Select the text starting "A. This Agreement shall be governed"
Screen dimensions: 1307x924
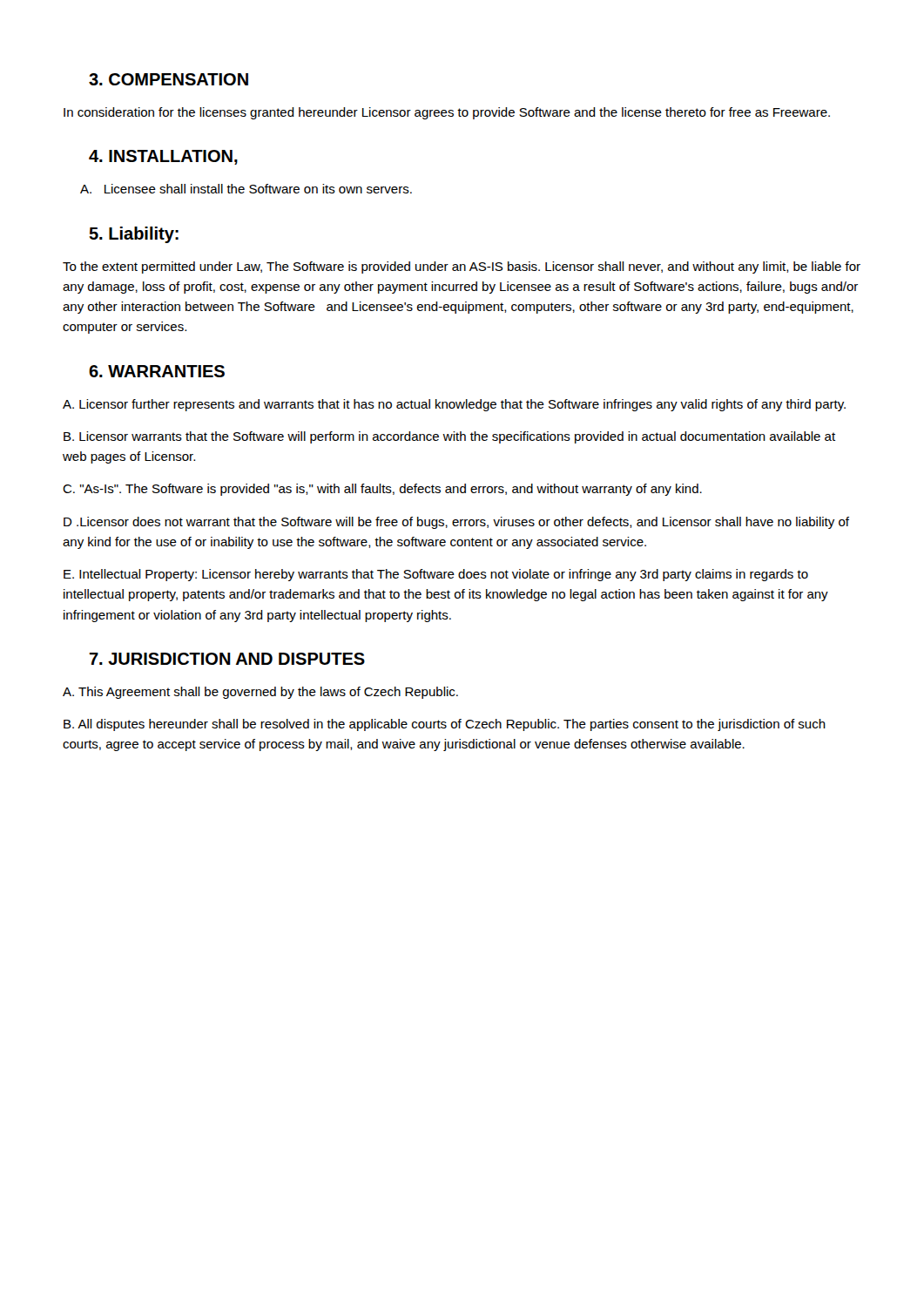(261, 691)
